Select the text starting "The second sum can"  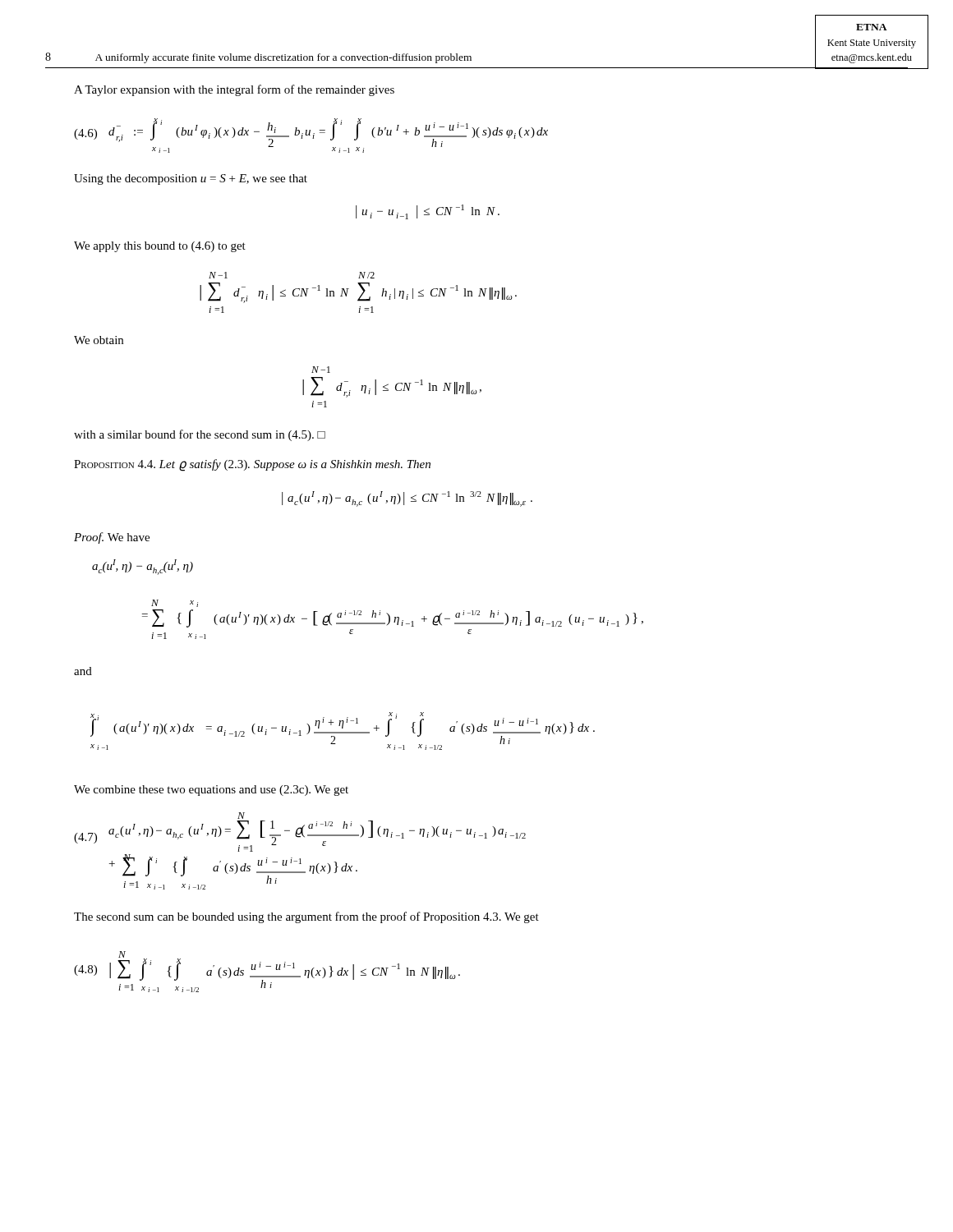tap(306, 916)
